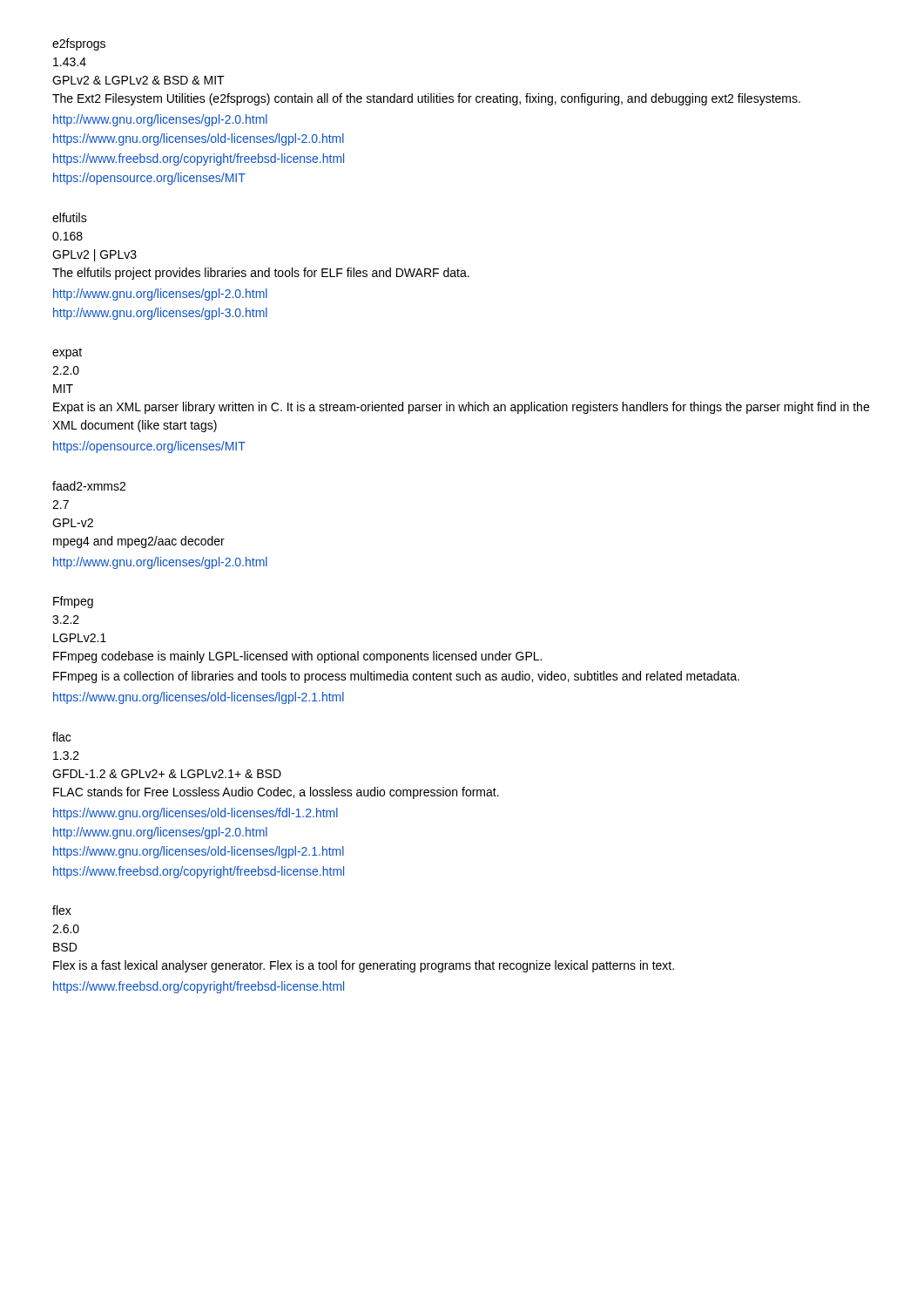Locate the text block that reads "expat 2.2.0 MIT Expat is an"
The height and width of the screenshot is (1307, 924).
point(462,400)
